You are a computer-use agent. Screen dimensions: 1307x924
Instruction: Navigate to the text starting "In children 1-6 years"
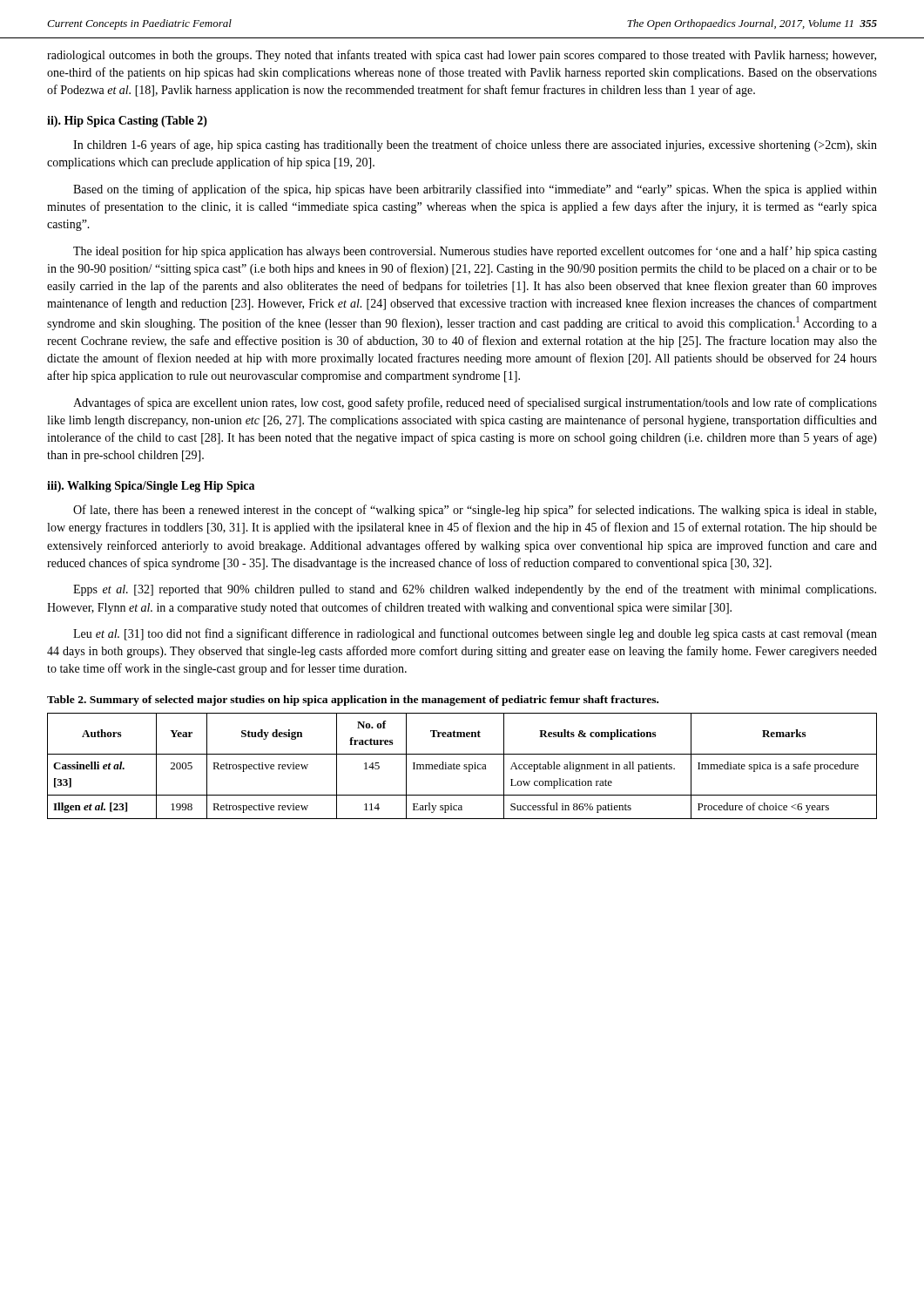click(x=462, y=155)
